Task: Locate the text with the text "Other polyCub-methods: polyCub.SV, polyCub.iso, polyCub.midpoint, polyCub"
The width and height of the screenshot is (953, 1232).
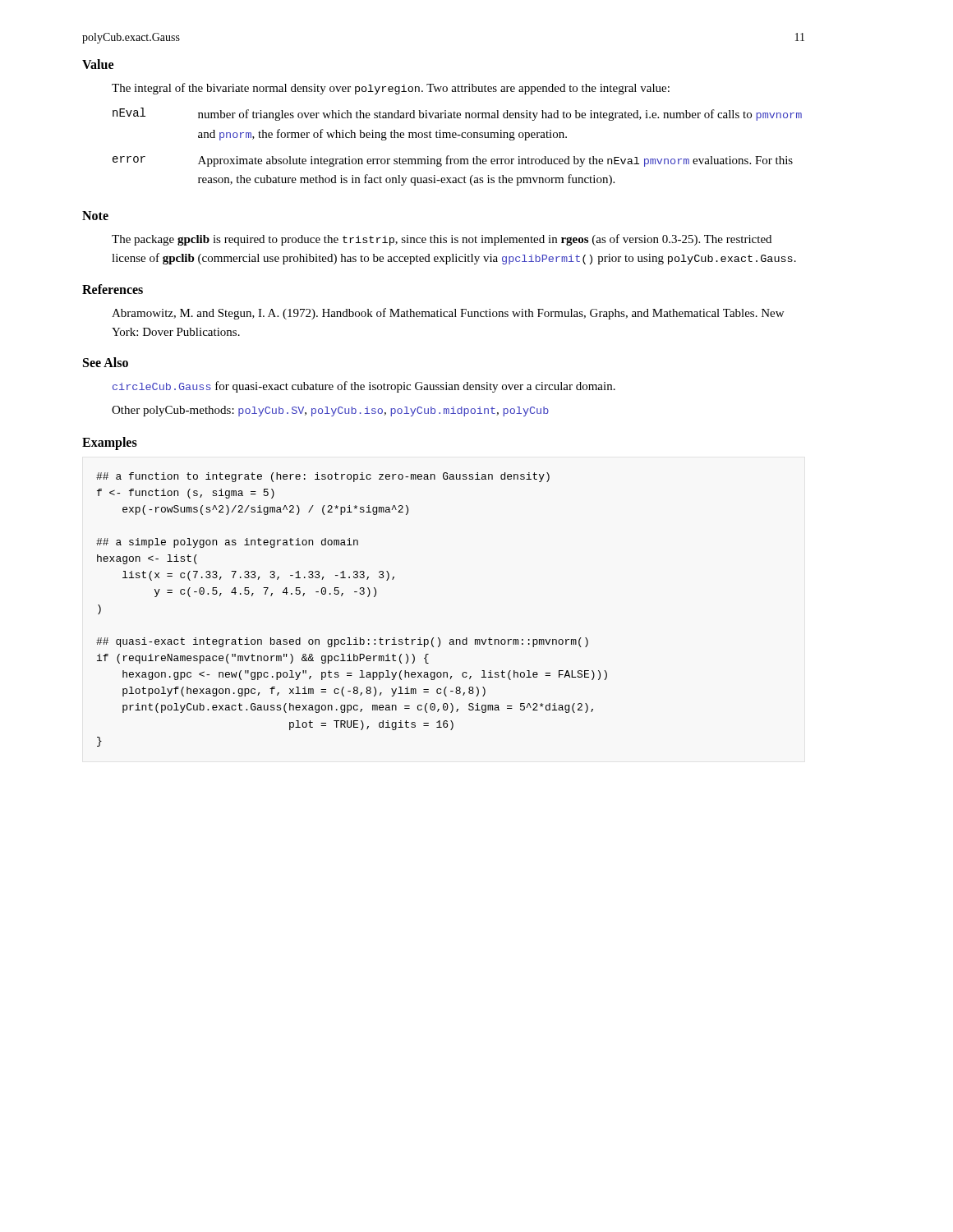Action: pyautogui.click(x=330, y=410)
